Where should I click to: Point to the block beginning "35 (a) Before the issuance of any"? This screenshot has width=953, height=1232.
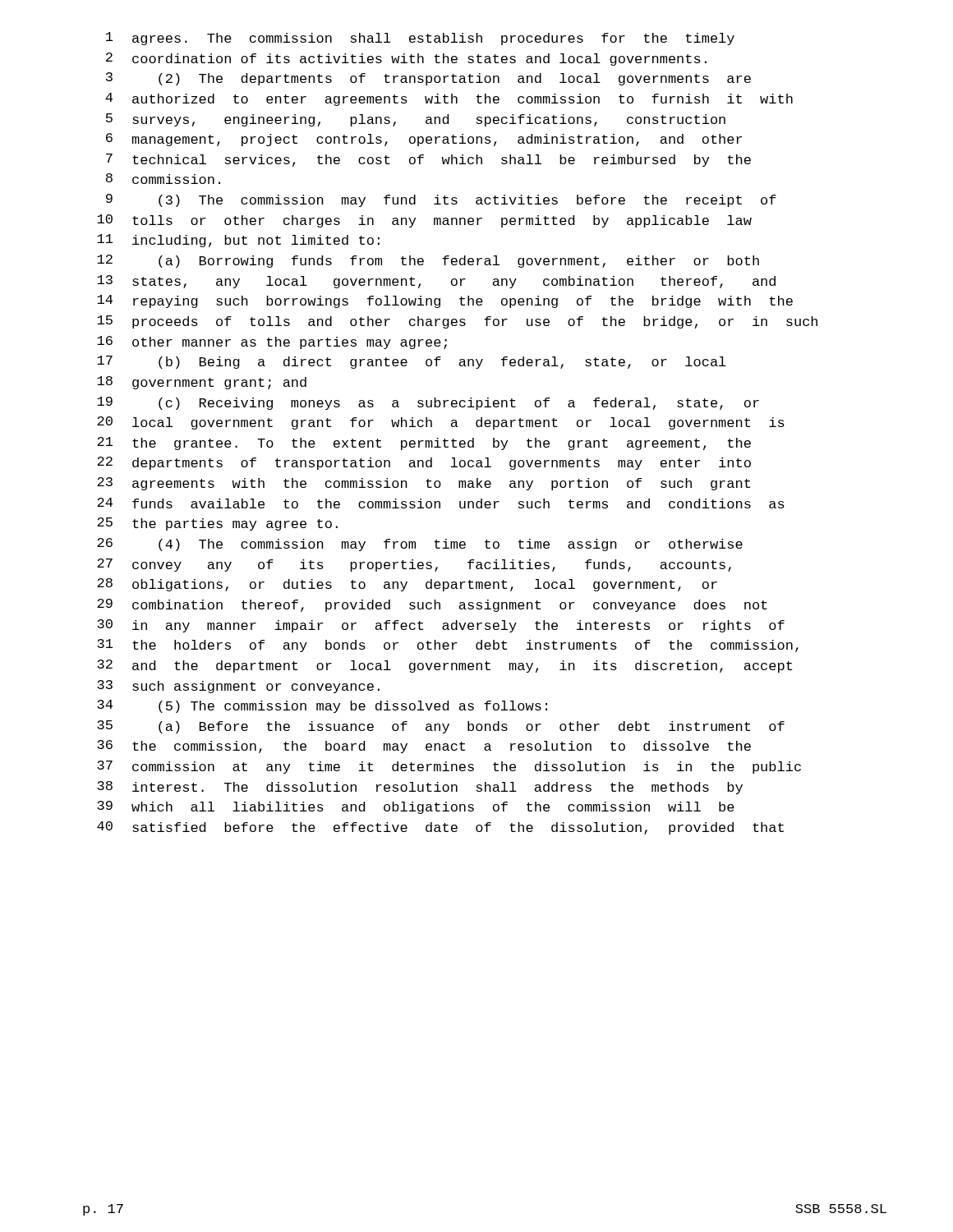point(434,728)
